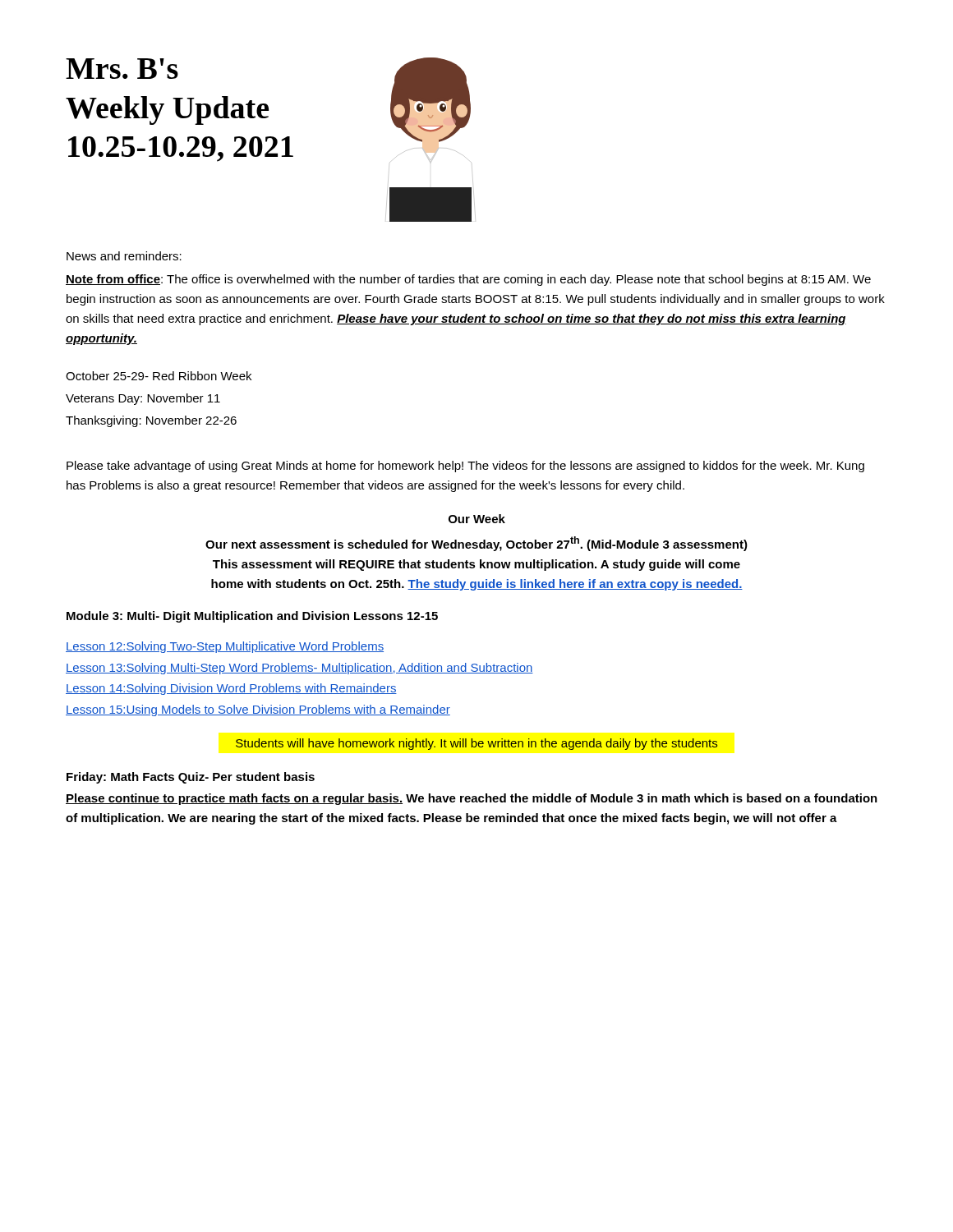
Task: Click on the text starting "Thanksgiving: November 22-26"
Action: coord(151,420)
